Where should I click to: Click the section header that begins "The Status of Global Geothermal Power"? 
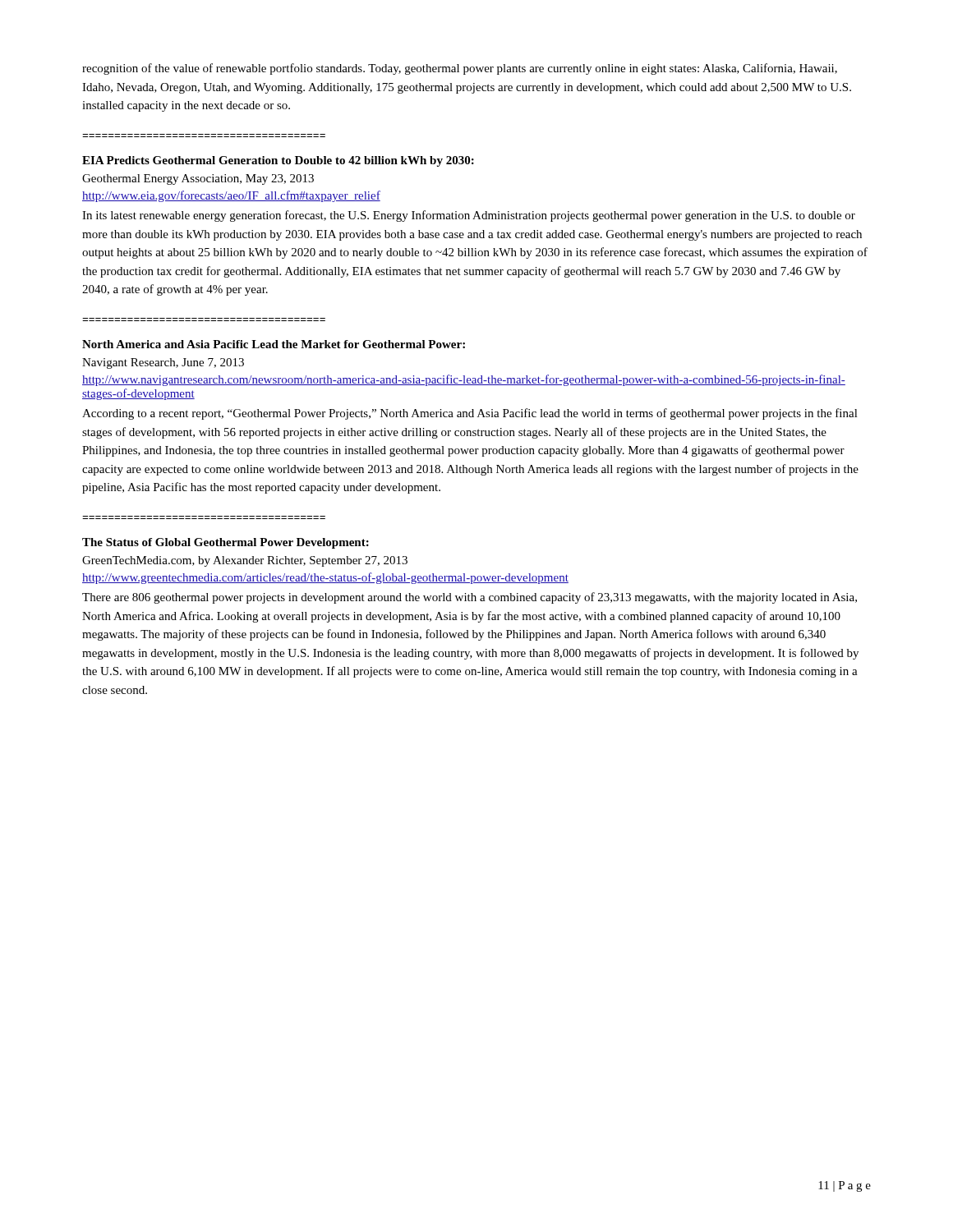pyautogui.click(x=226, y=542)
